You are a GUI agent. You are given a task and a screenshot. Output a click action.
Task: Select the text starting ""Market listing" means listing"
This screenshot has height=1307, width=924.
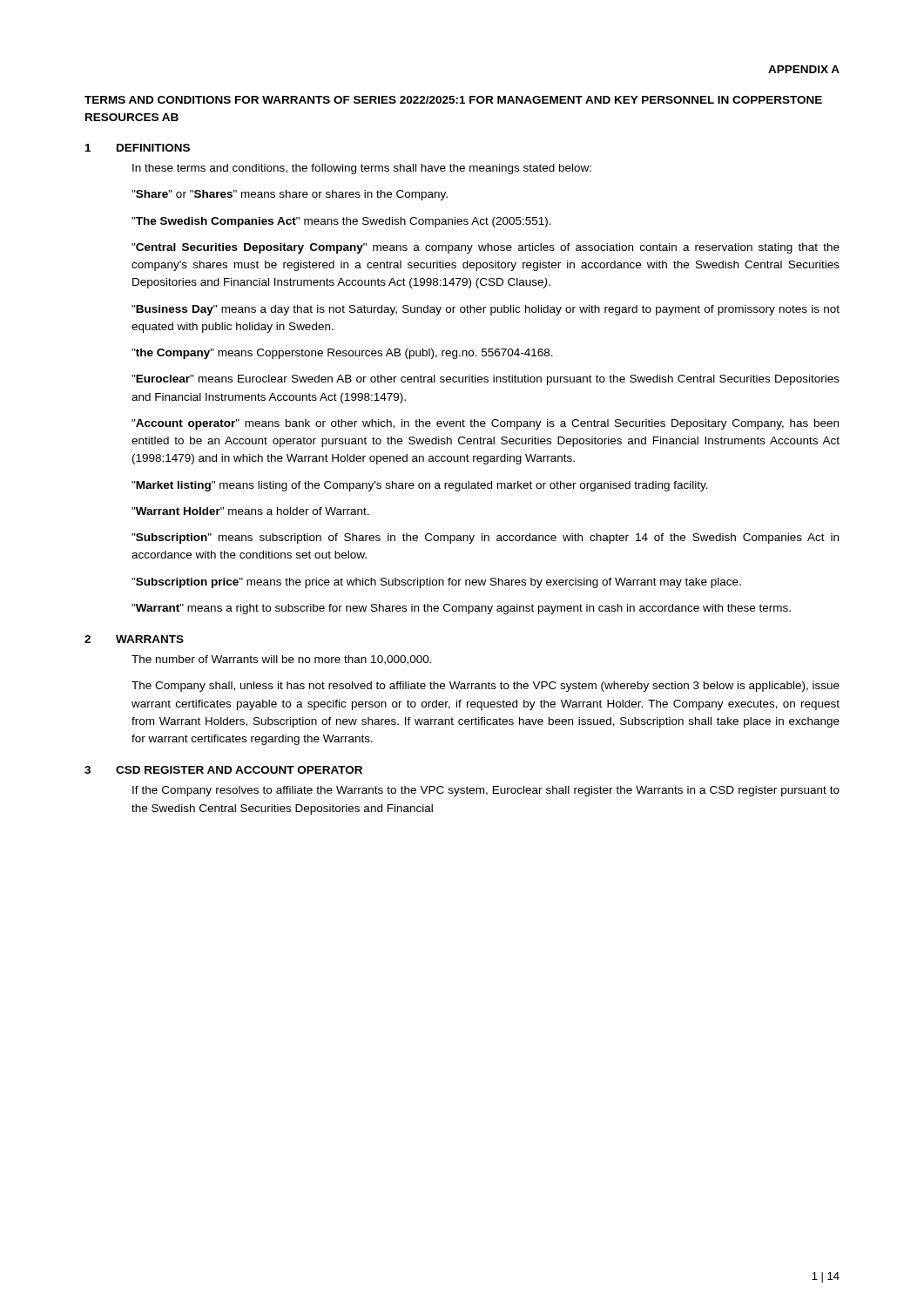420,485
